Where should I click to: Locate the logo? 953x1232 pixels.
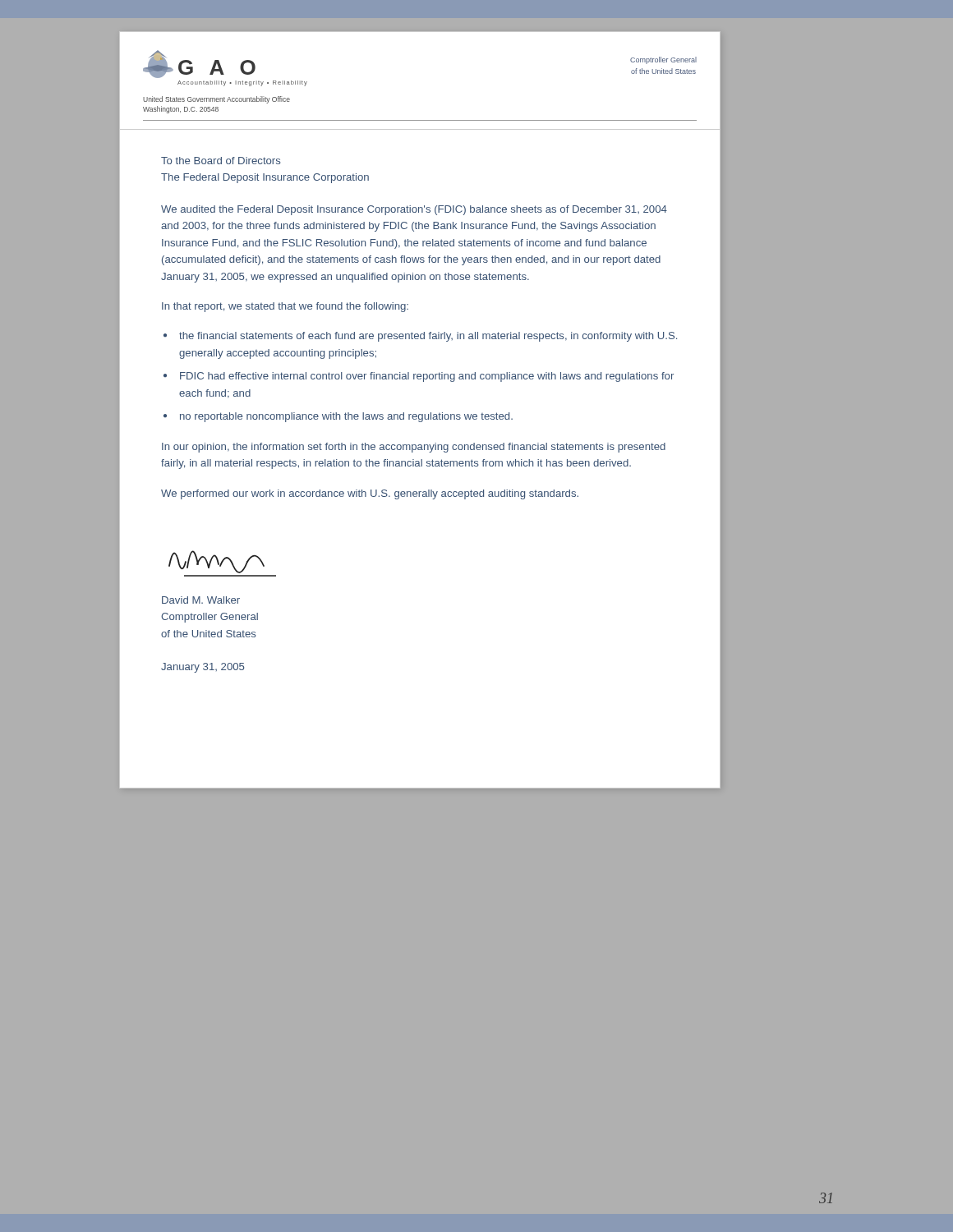point(420,81)
